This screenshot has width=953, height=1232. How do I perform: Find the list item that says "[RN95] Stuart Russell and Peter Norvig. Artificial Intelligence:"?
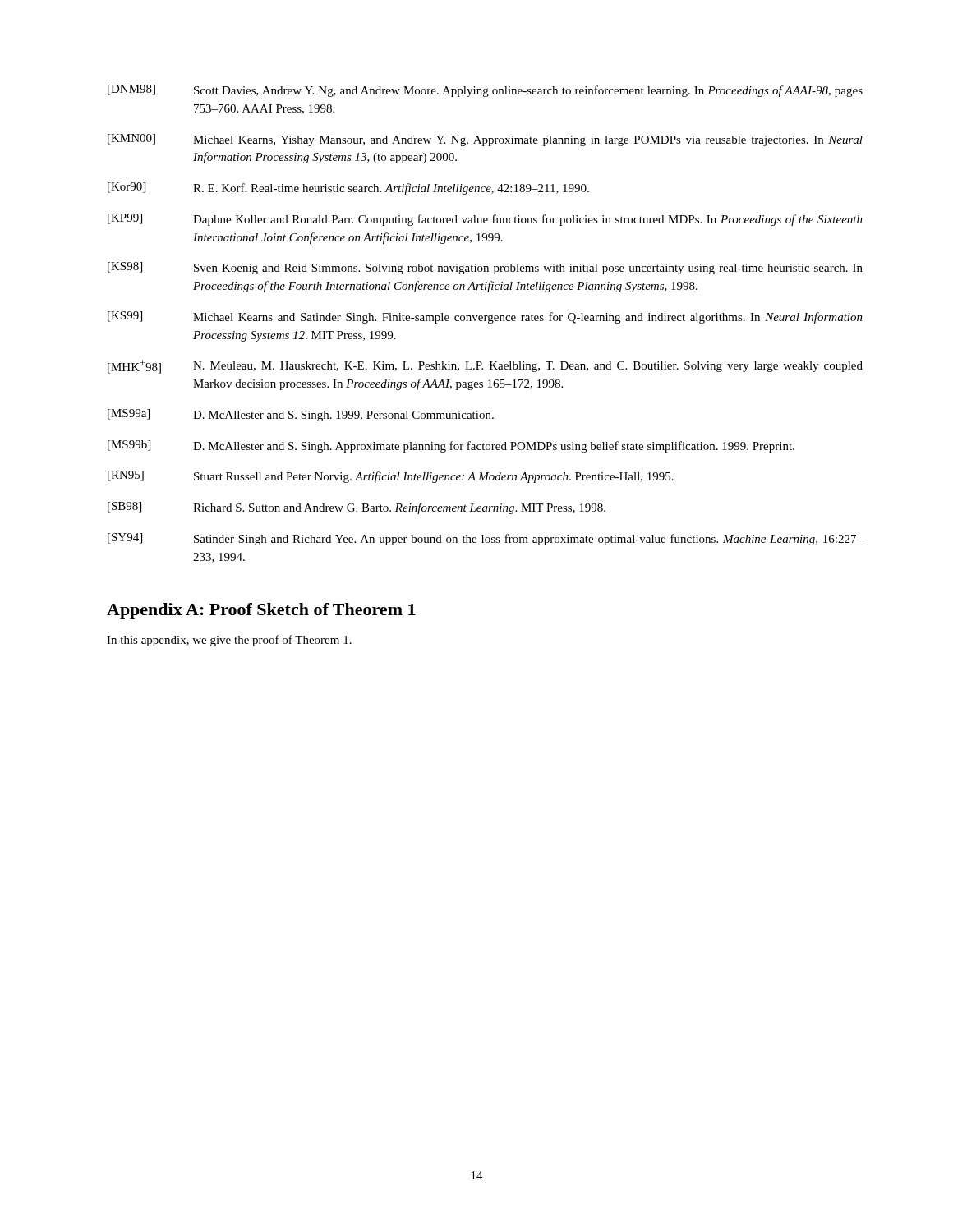coord(485,477)
